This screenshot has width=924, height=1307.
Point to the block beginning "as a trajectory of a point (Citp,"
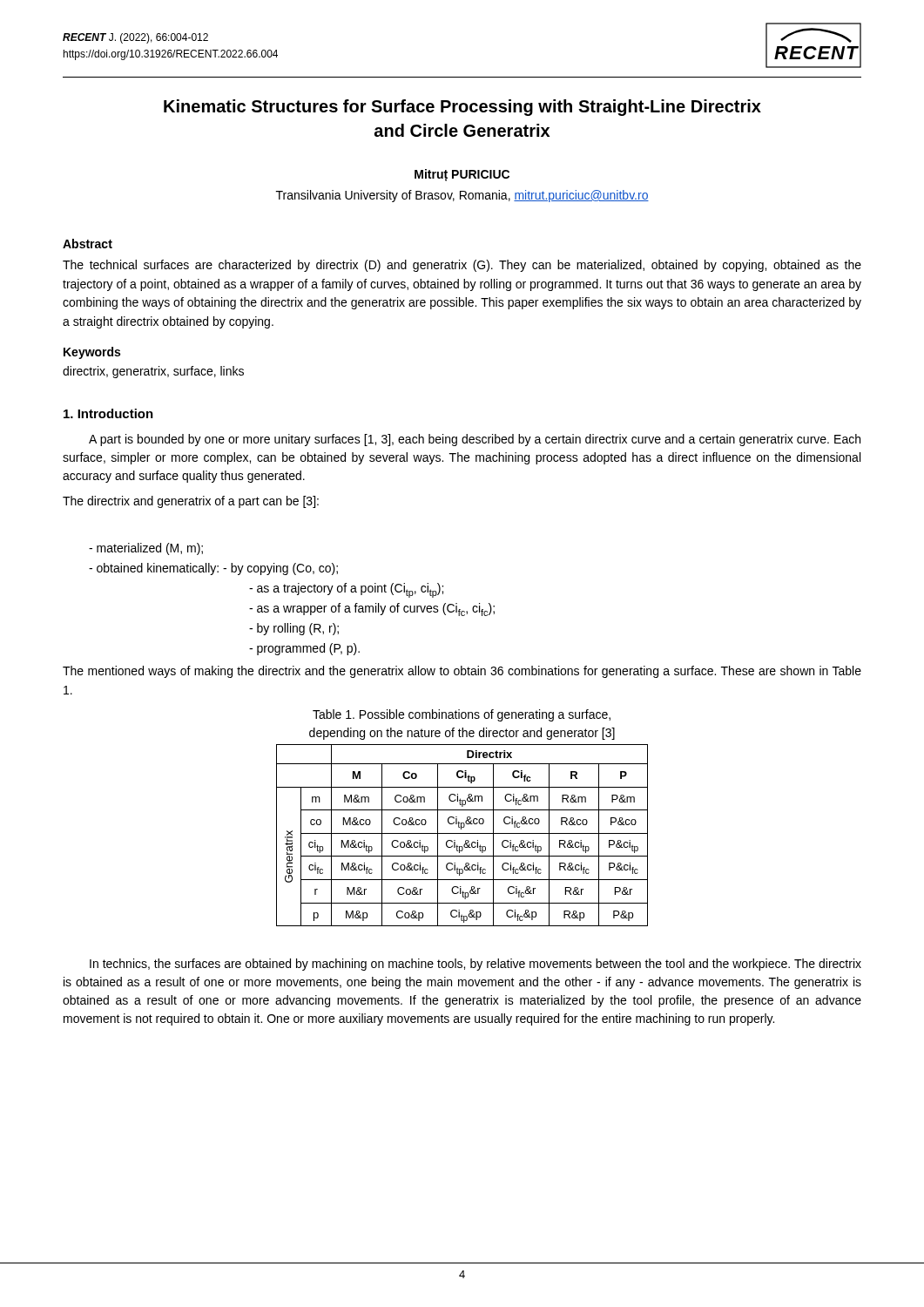click(x=347, y=589)
